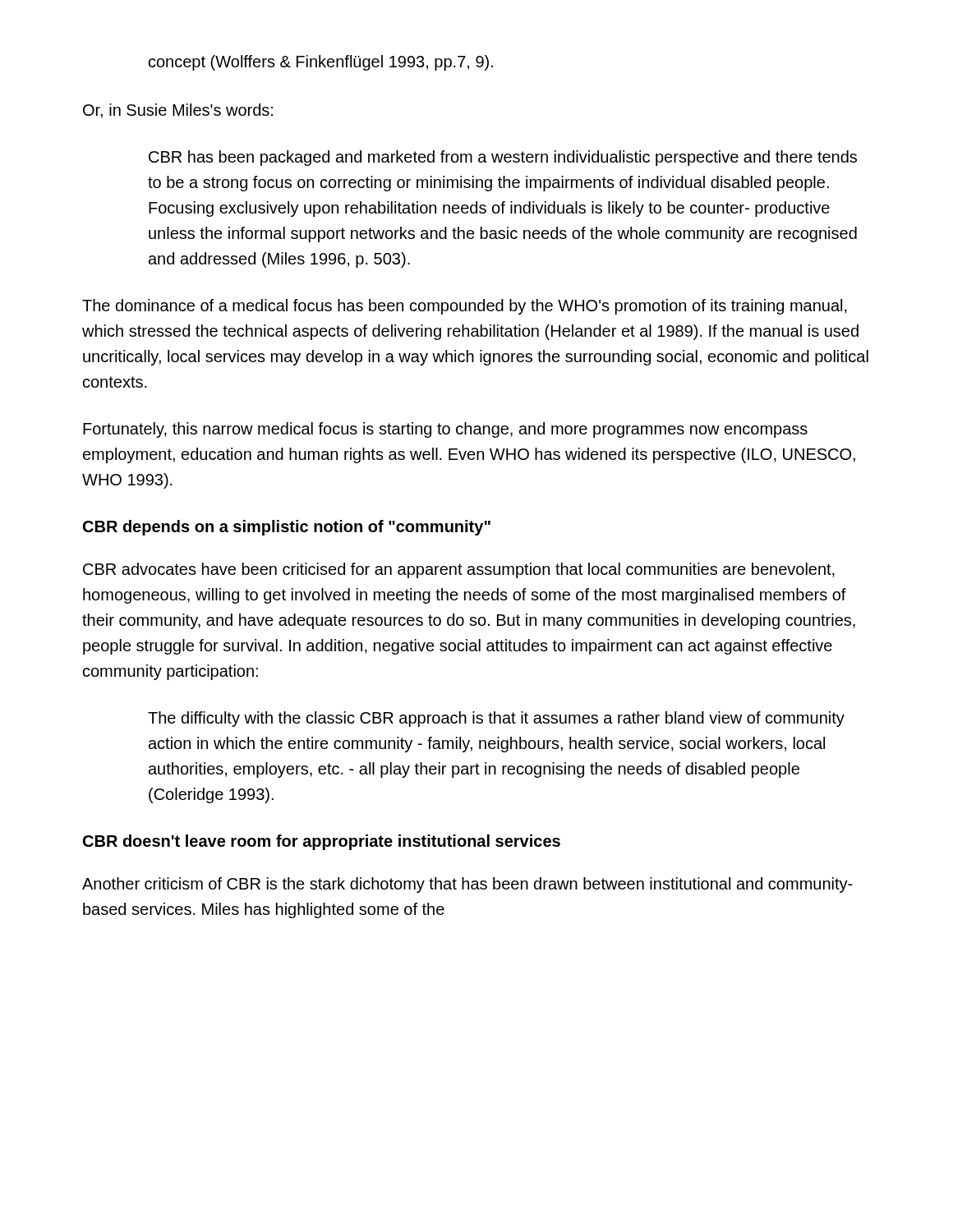Where does it say "CBR doesn't leave room for appropriate institutional services"?
This screenshot has width=953, height=1232.
click(x=321, y=841)
